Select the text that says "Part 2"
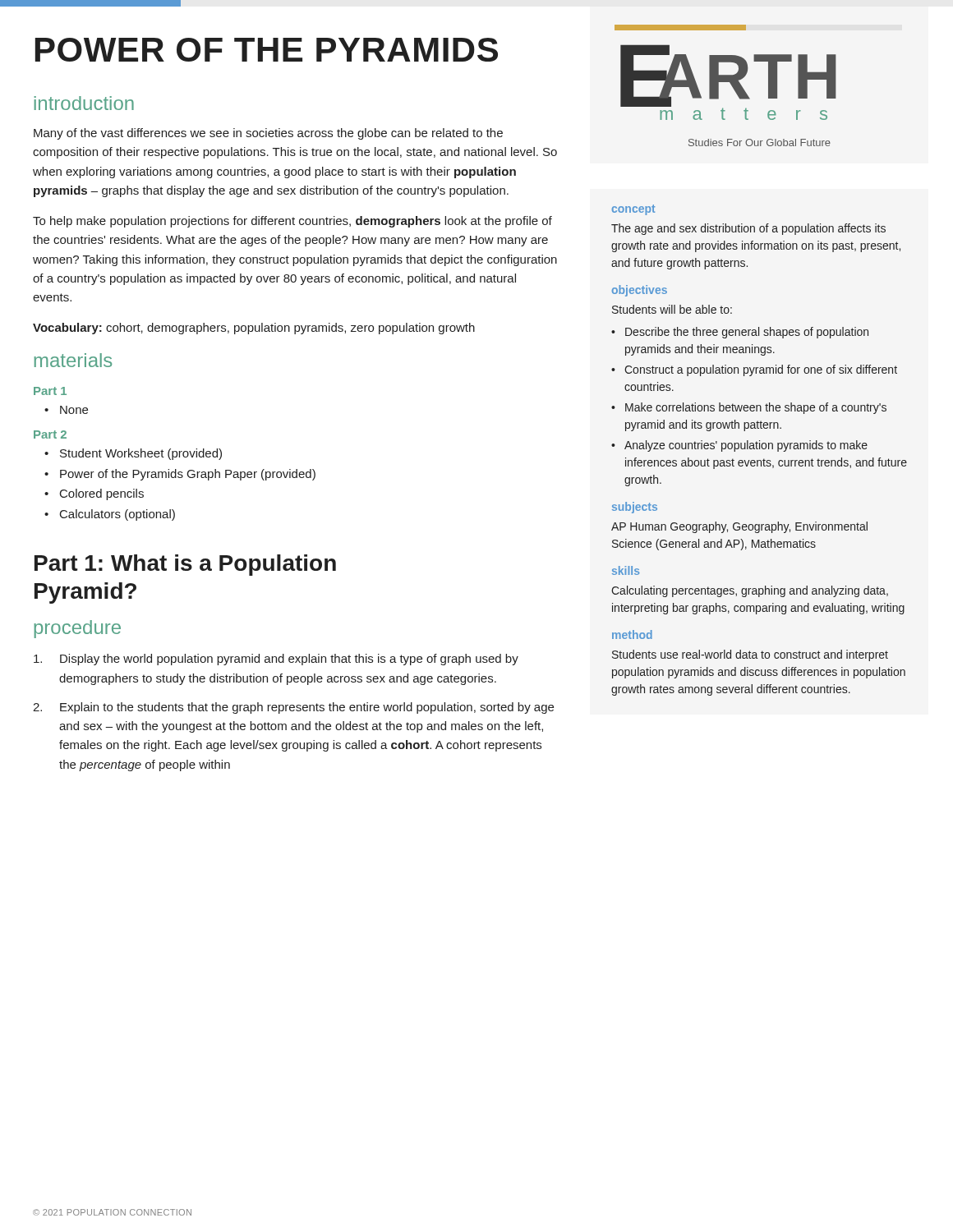The width and height of the screenshot is (953, 1232). (50, 434)
